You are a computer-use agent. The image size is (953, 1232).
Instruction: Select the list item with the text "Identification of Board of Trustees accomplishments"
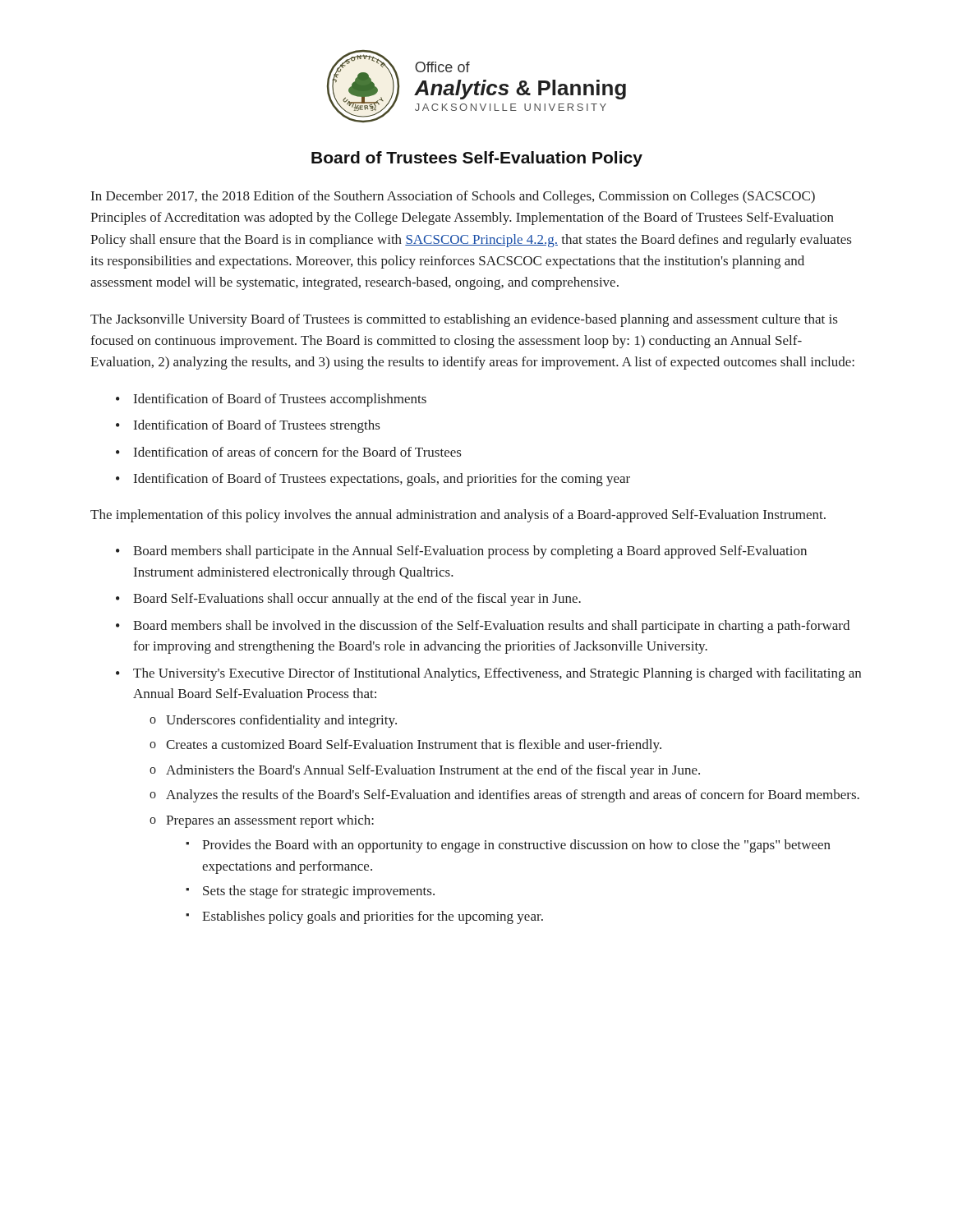pos(280,399)
